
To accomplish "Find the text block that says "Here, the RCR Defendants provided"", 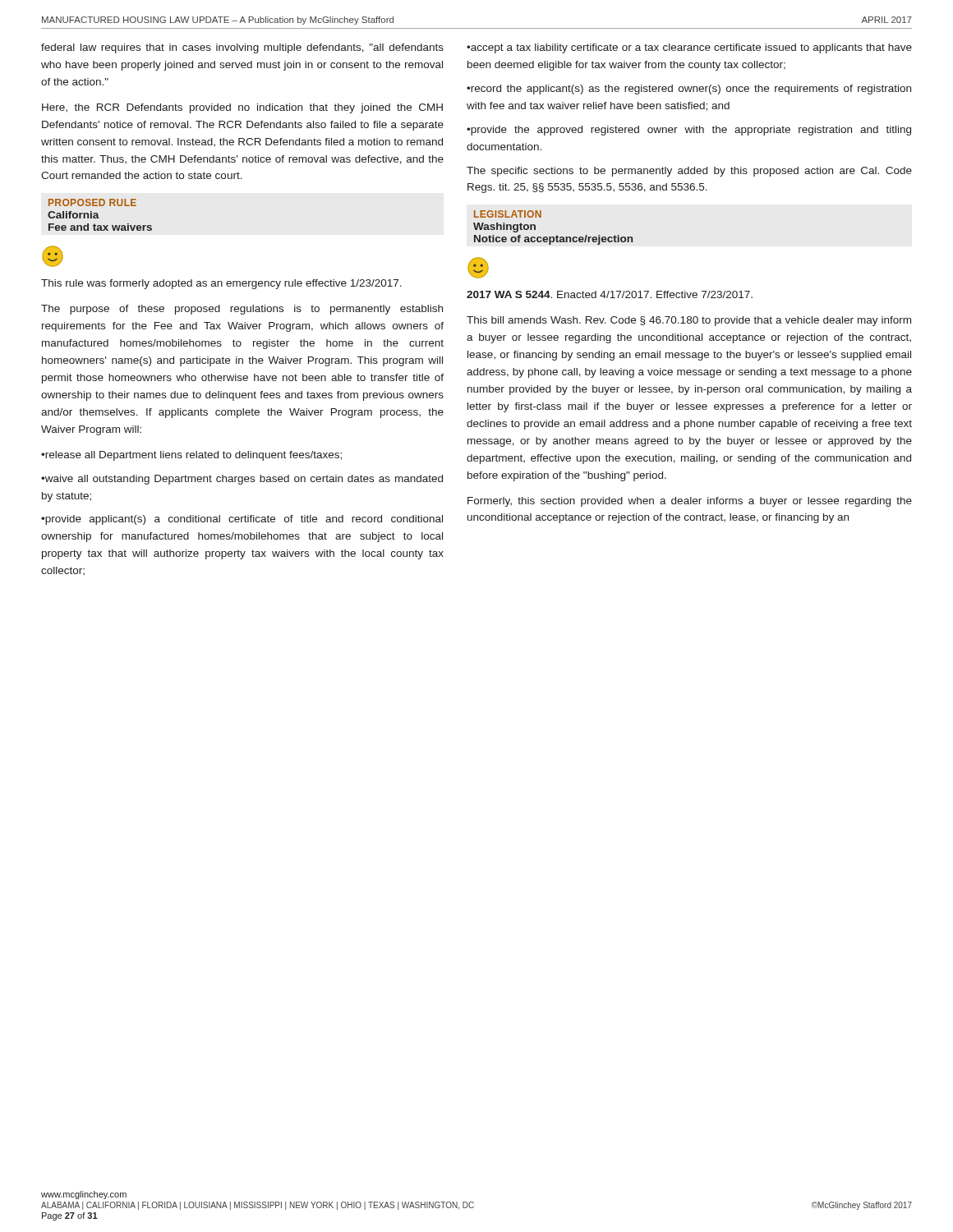I will click(x=242, y=141).
